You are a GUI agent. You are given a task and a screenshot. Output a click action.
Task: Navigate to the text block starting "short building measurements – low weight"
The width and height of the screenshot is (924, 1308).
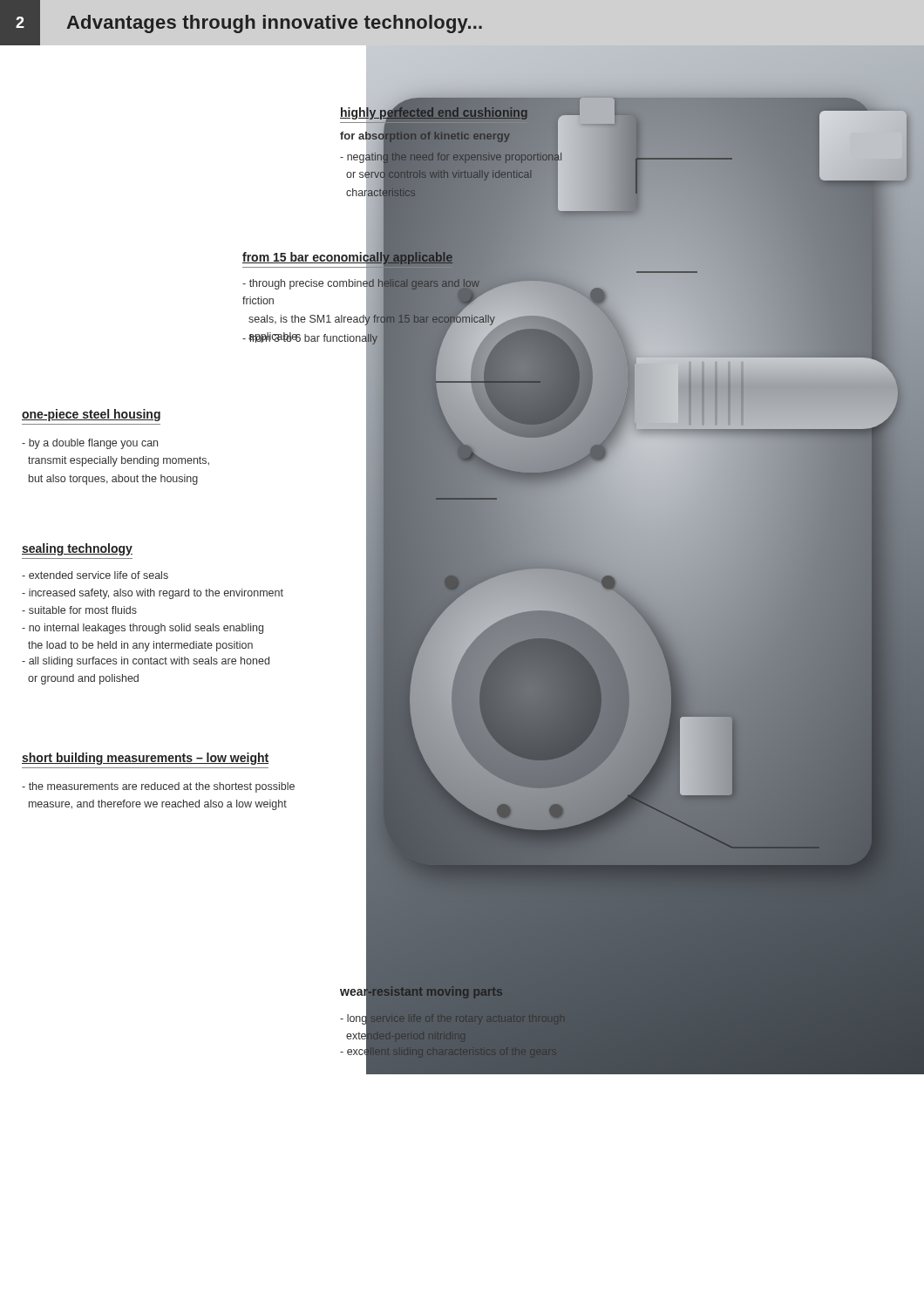click(x=145, y=759)
